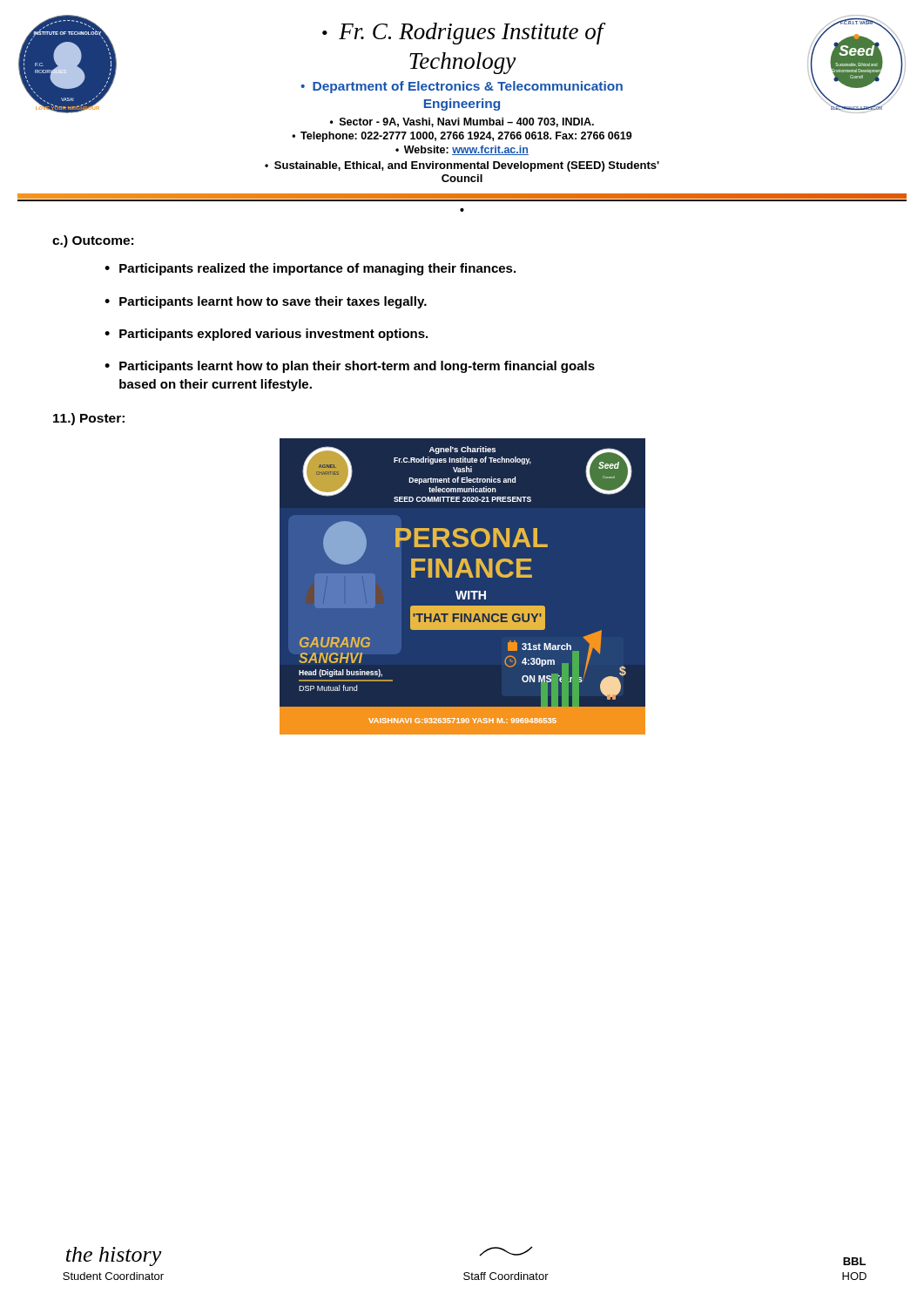Select a photo
The width and height of the screenshot is (924, 1307).
pos(462,587)
